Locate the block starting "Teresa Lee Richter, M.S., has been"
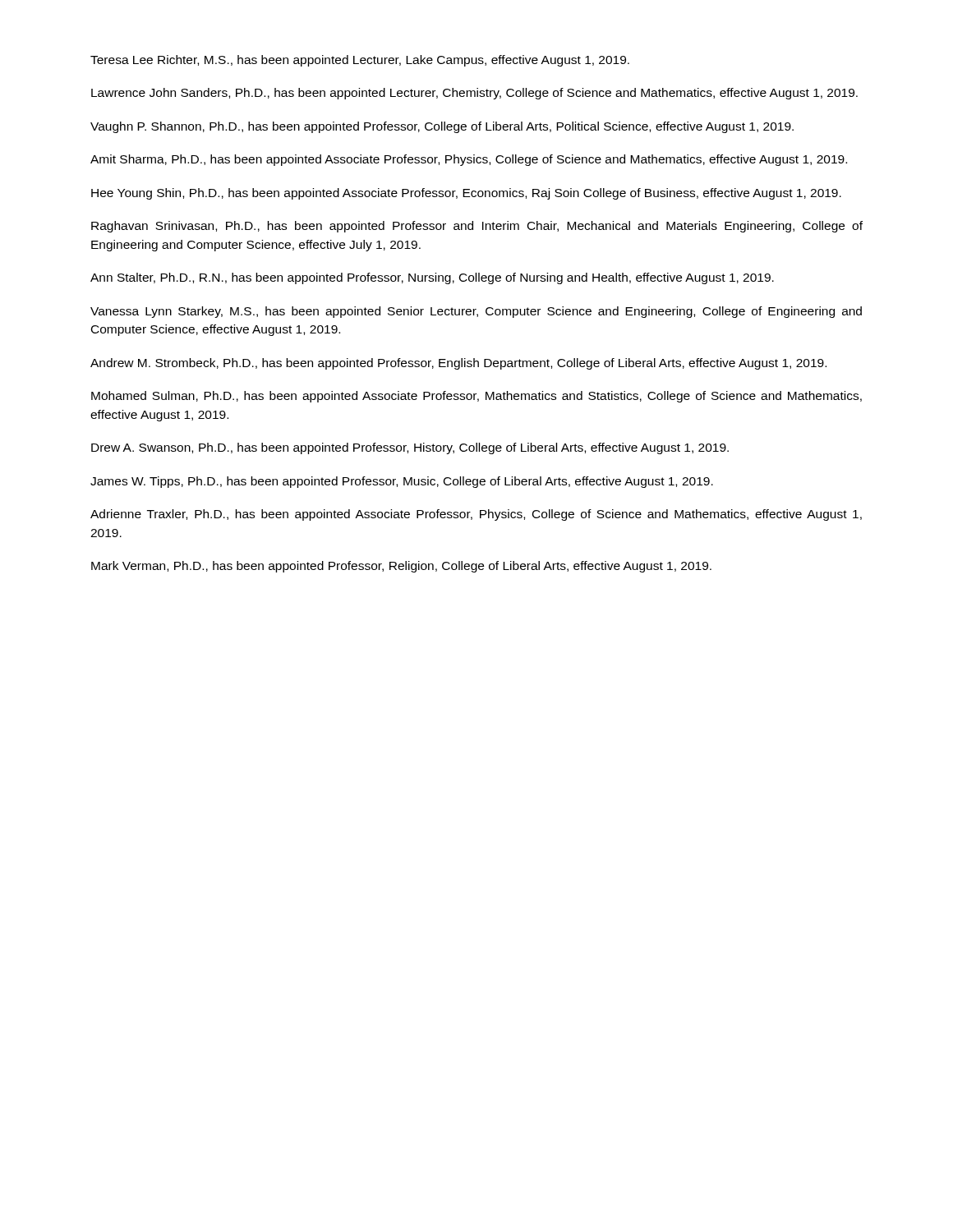The image size is (953, 1232). point(360,60)
